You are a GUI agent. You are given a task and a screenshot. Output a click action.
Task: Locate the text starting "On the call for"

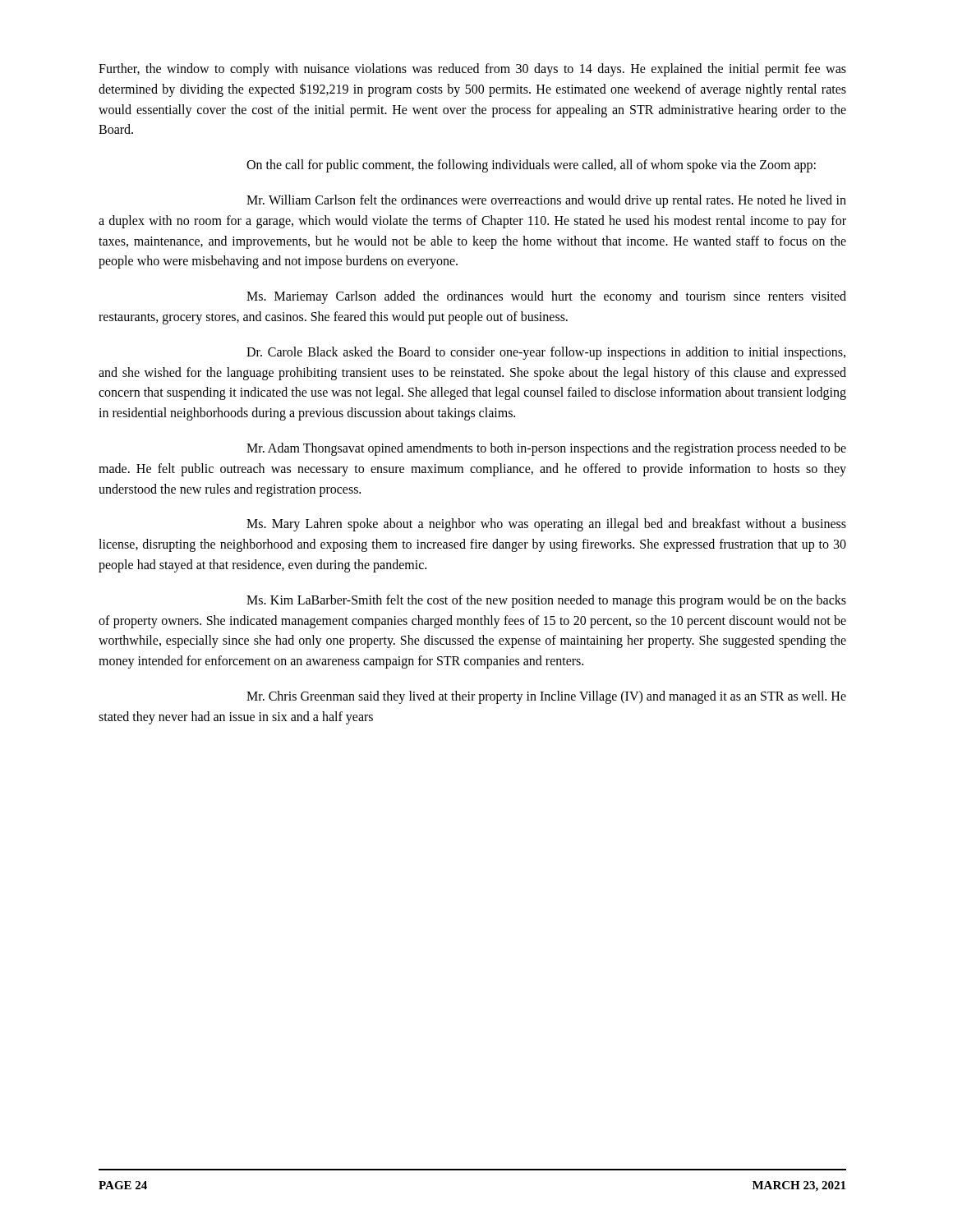click(532, 165)
